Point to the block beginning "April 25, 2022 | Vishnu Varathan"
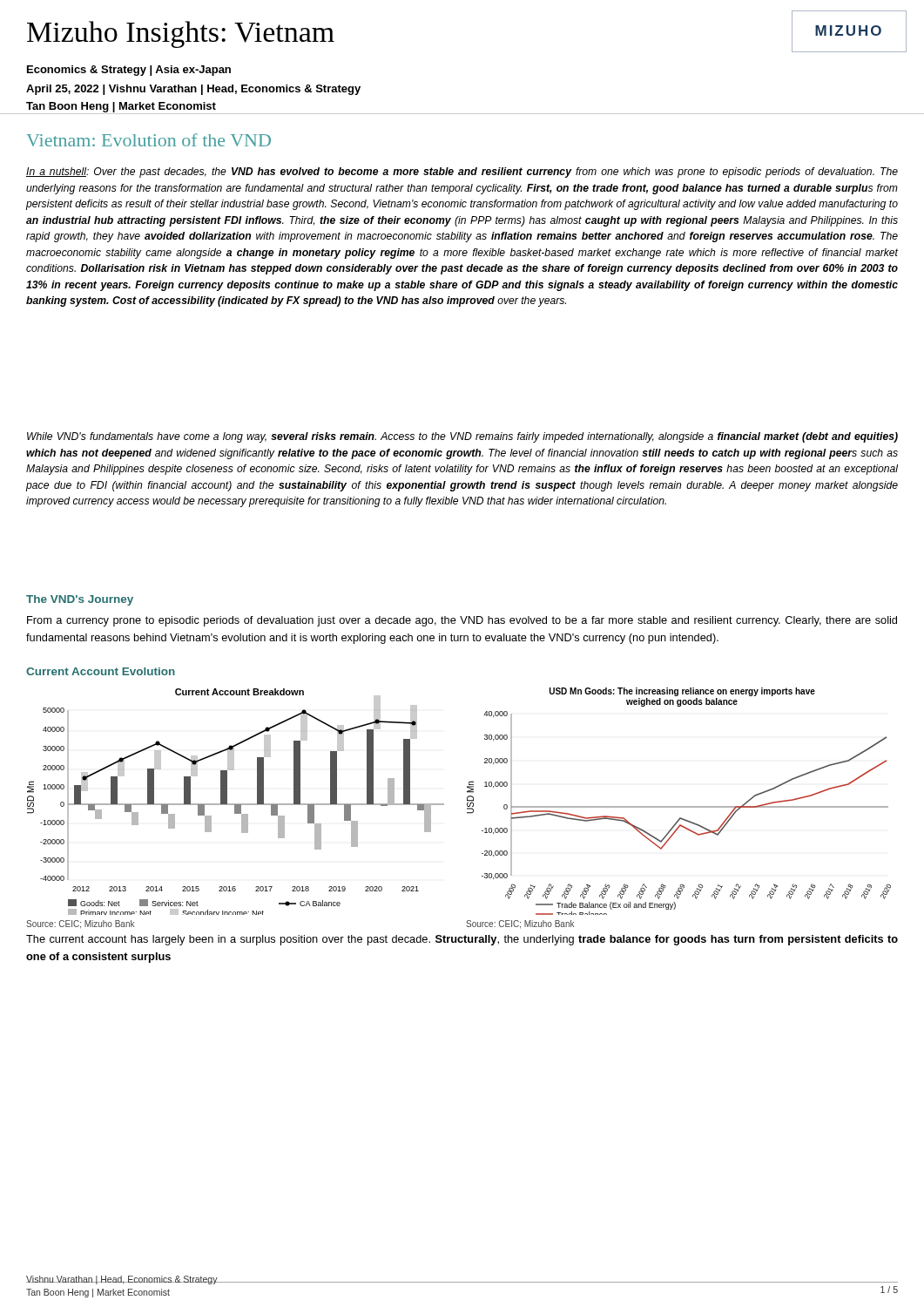The width and height of the screenshot is (924, 1307). click(193, 97)
